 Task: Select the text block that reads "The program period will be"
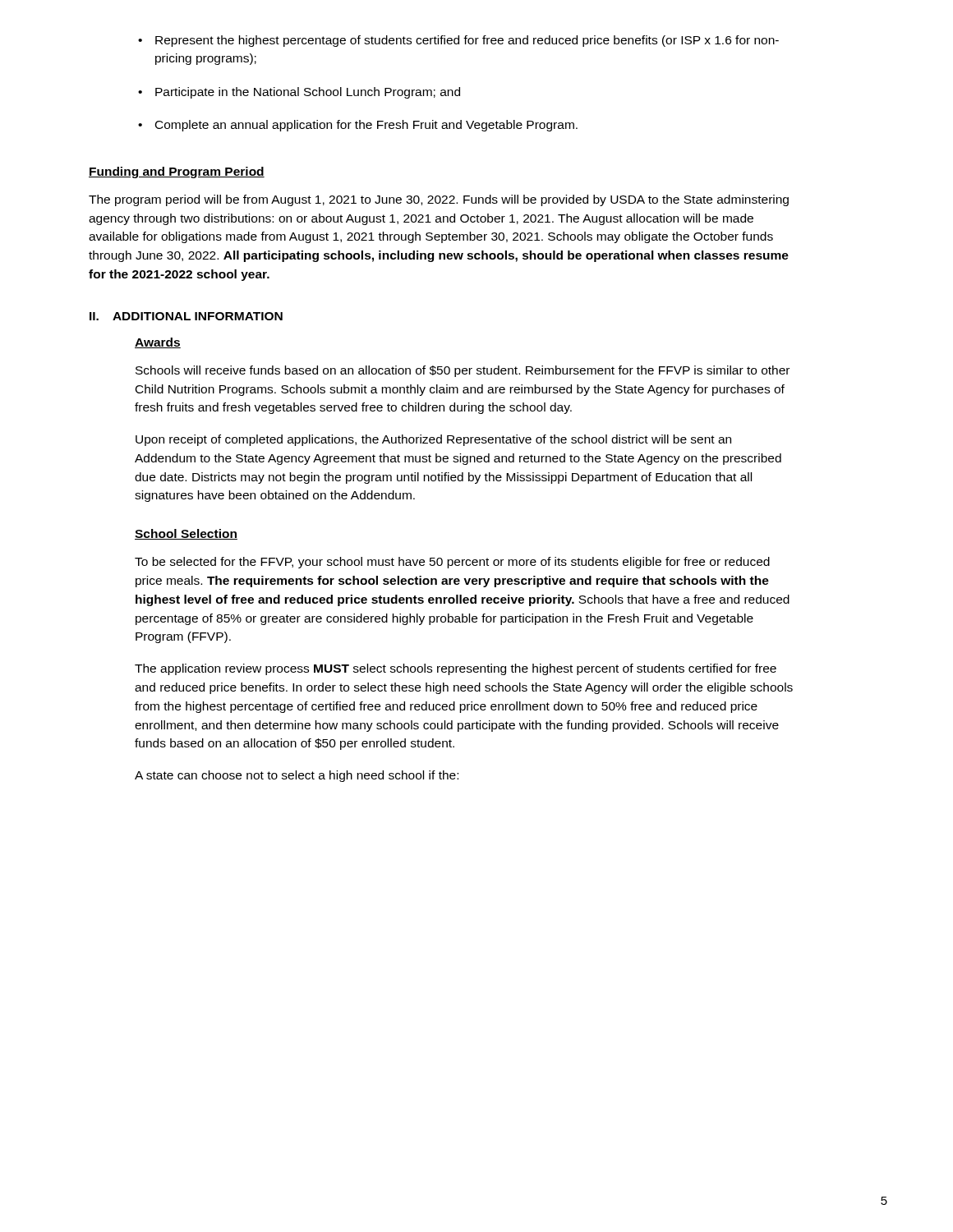[439, 236]
